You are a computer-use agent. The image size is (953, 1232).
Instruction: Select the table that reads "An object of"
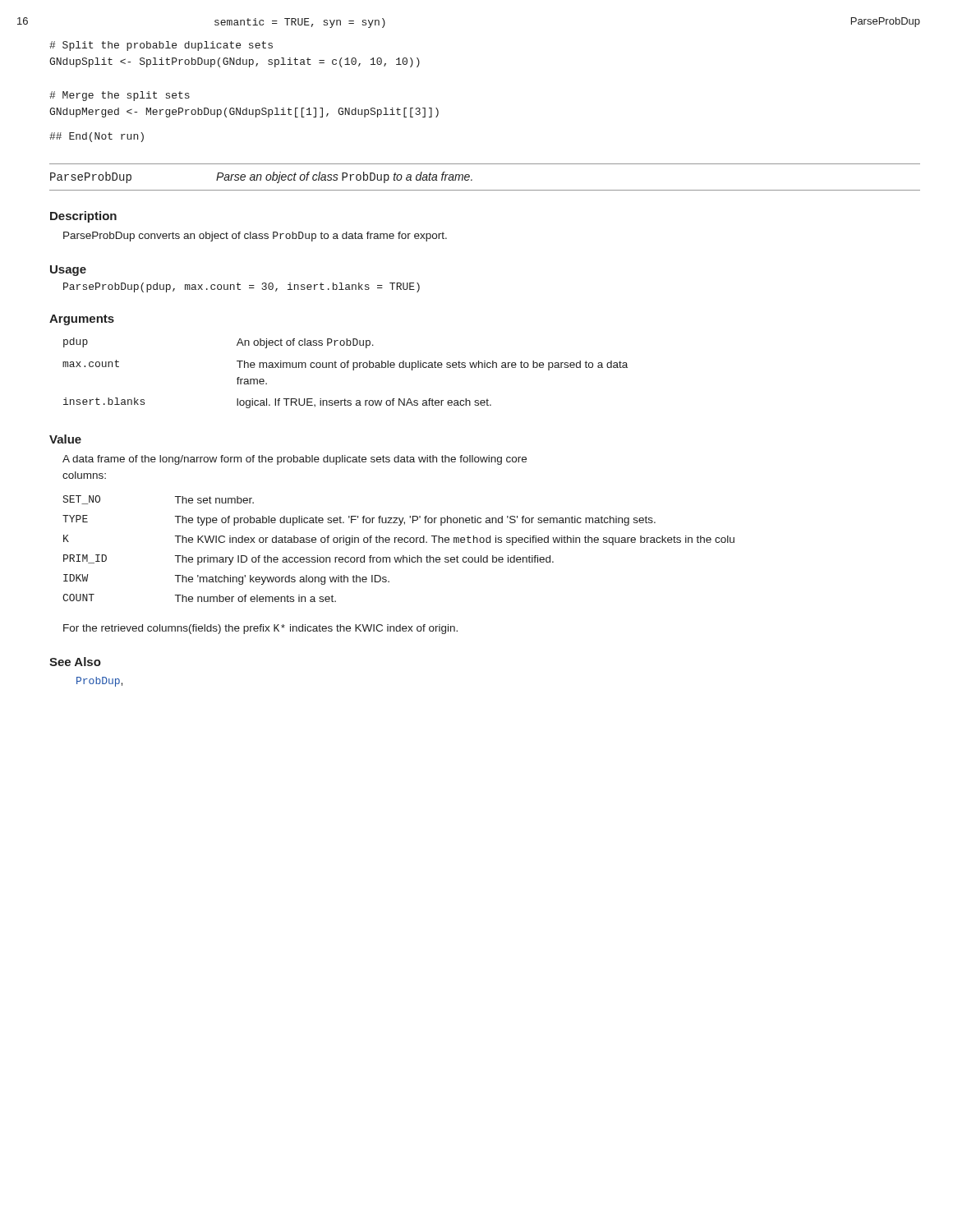485,373
